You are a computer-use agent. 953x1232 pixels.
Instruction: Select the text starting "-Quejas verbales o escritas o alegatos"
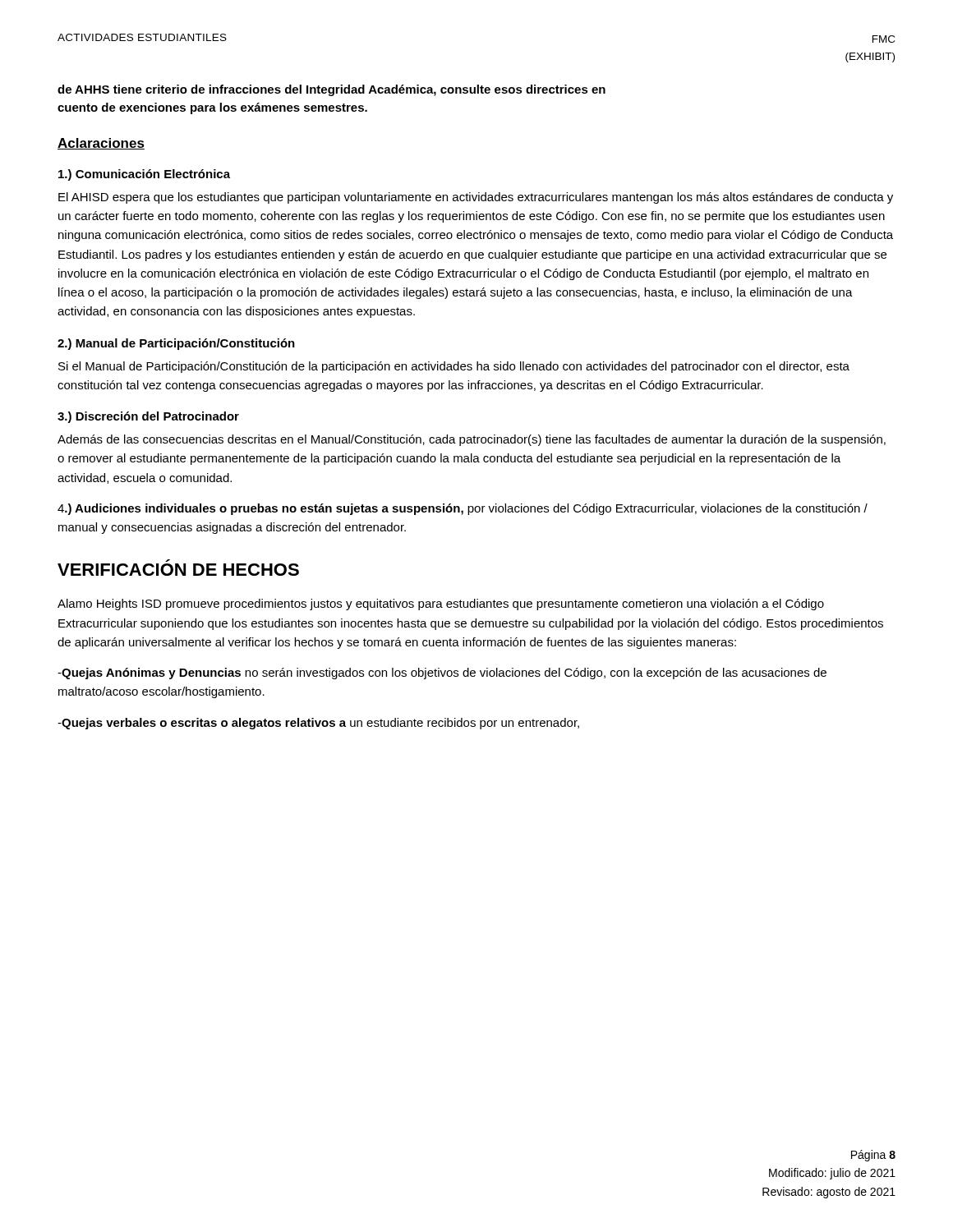[319, 722]
